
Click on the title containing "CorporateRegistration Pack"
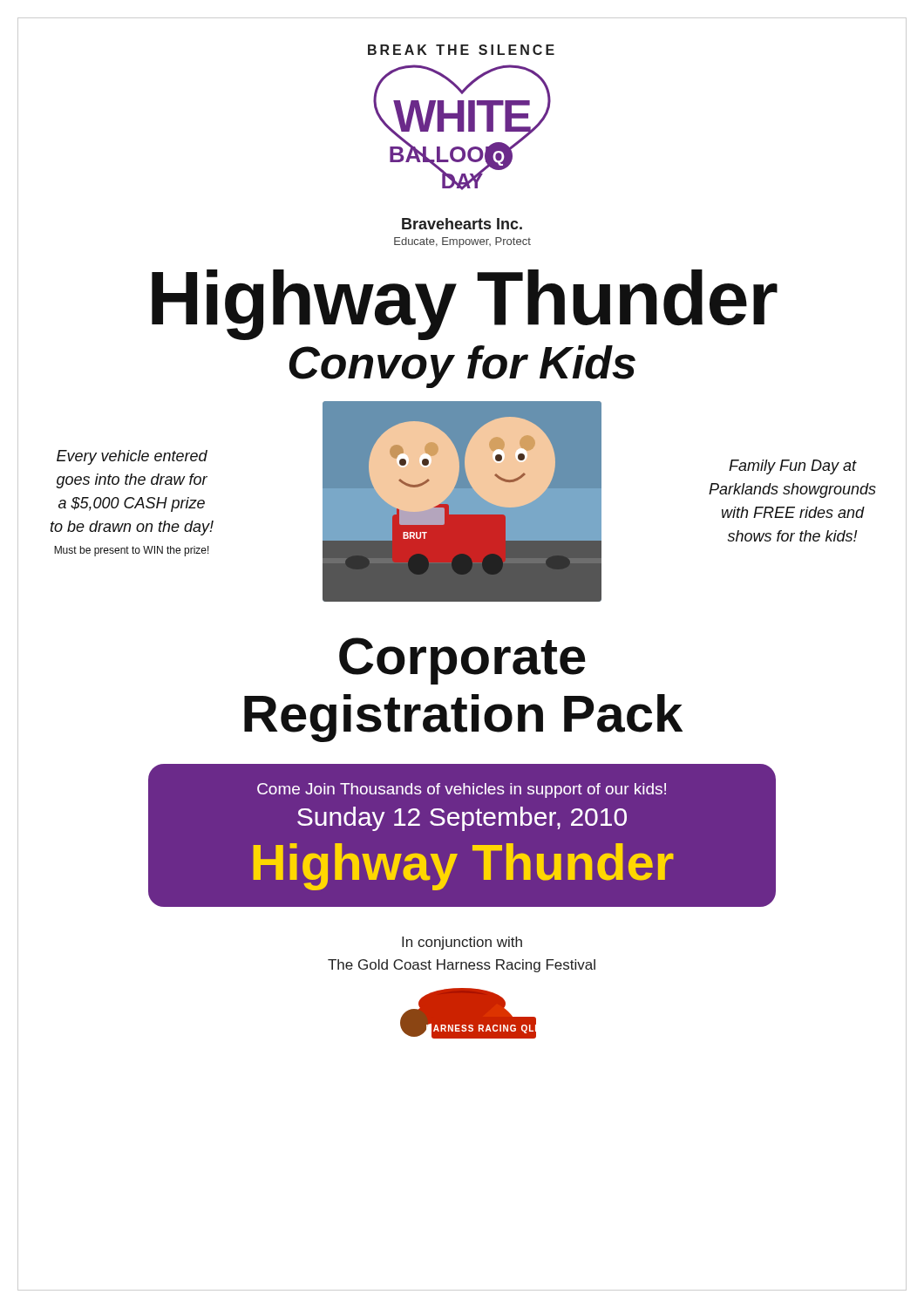(462, 685)
